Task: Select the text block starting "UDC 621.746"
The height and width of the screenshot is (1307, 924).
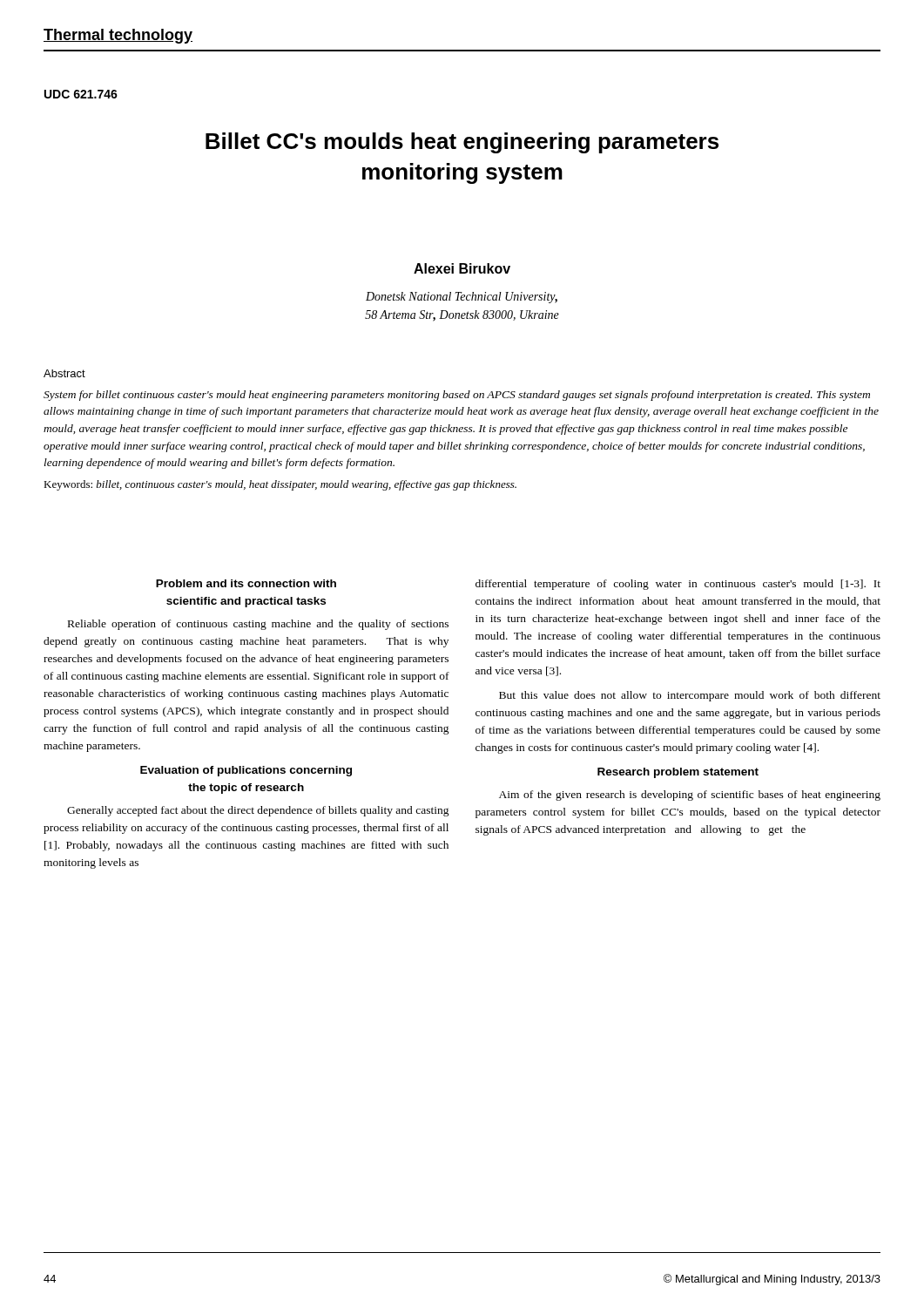Action: (x=80, y=94)
